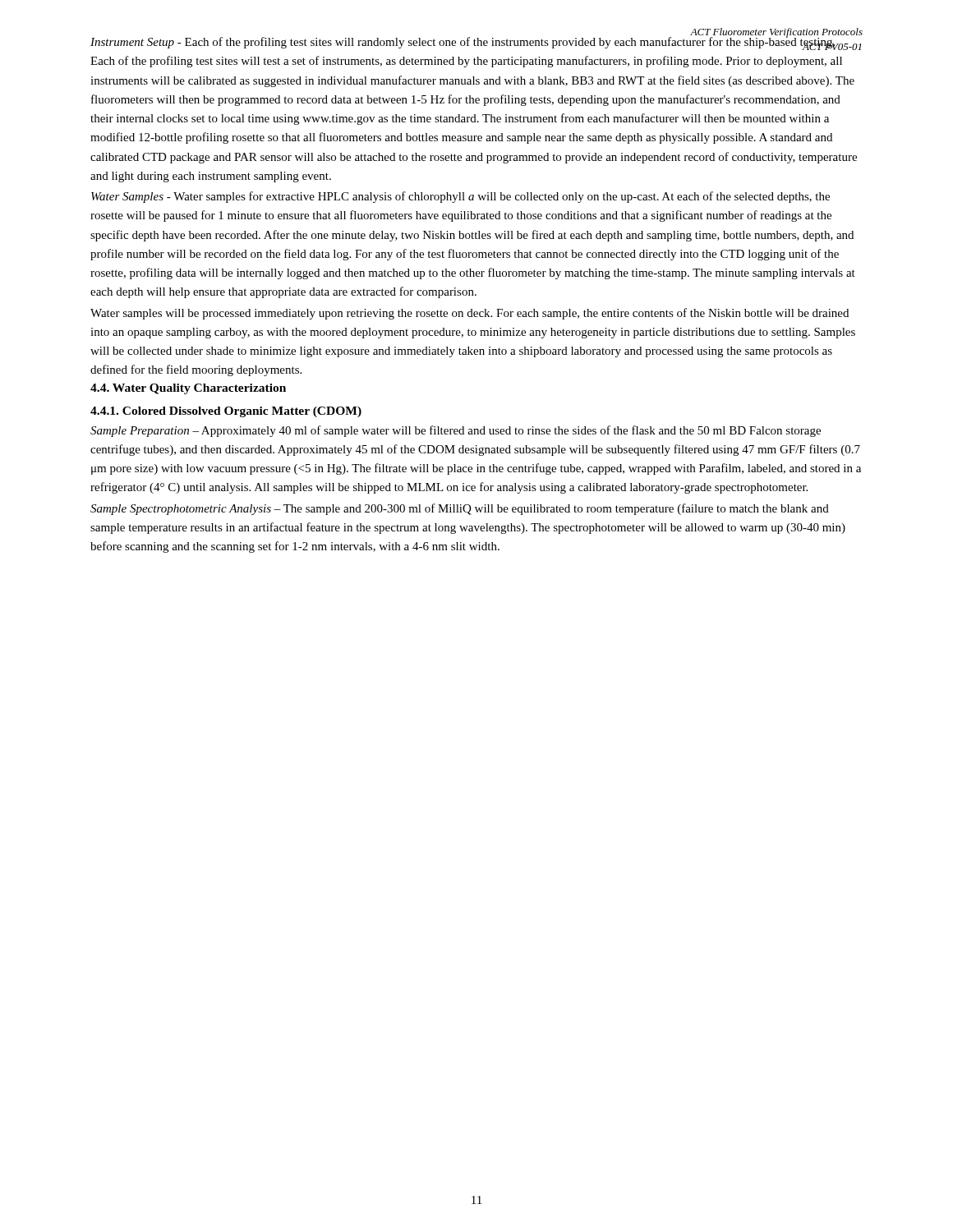Find the text block starting "Instrument Setup - Each of"
The width and height of the screenshot is (953, 1232).
[x=476, y=109]
